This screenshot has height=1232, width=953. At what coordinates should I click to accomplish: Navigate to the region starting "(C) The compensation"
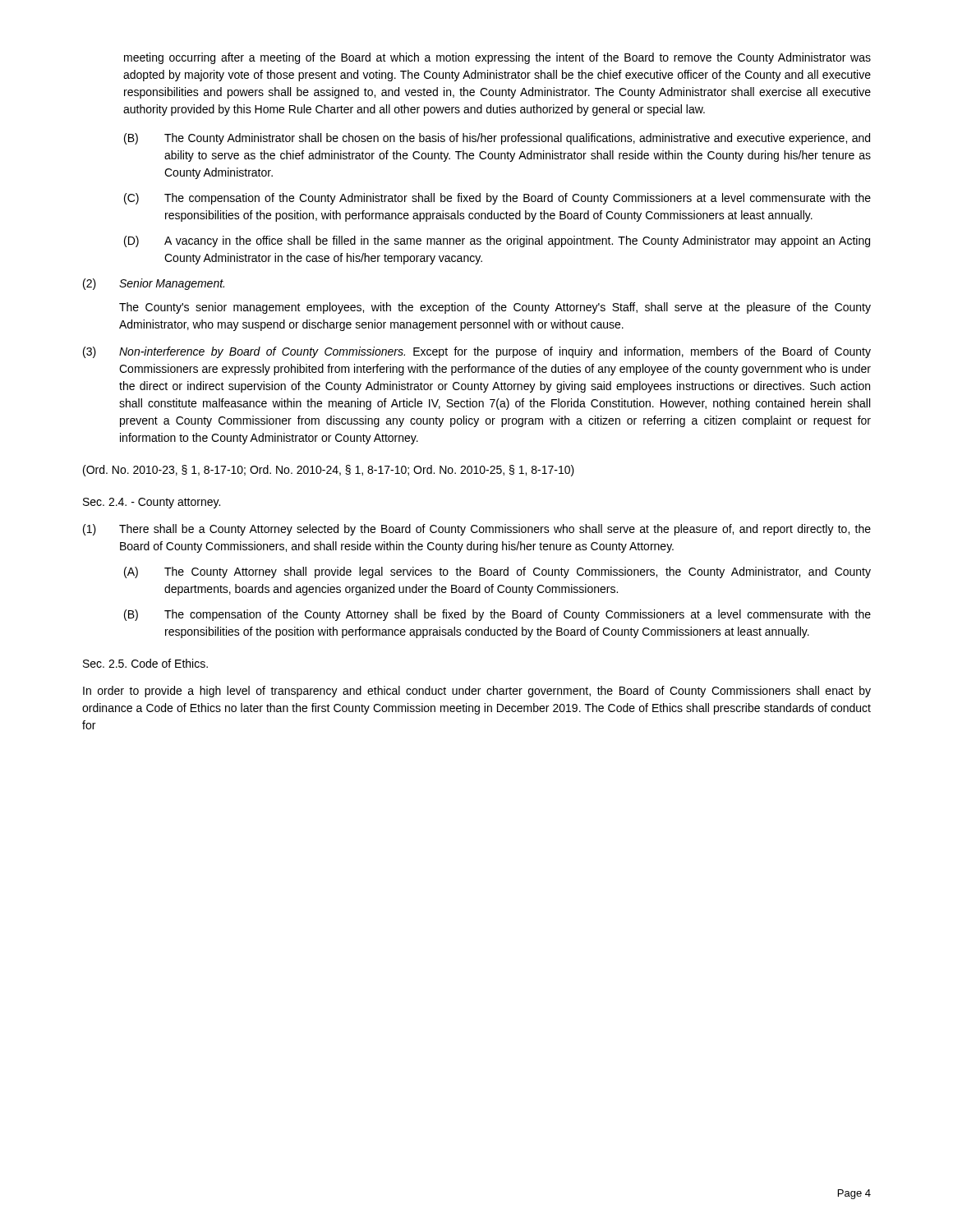click(x=497, y=207)
